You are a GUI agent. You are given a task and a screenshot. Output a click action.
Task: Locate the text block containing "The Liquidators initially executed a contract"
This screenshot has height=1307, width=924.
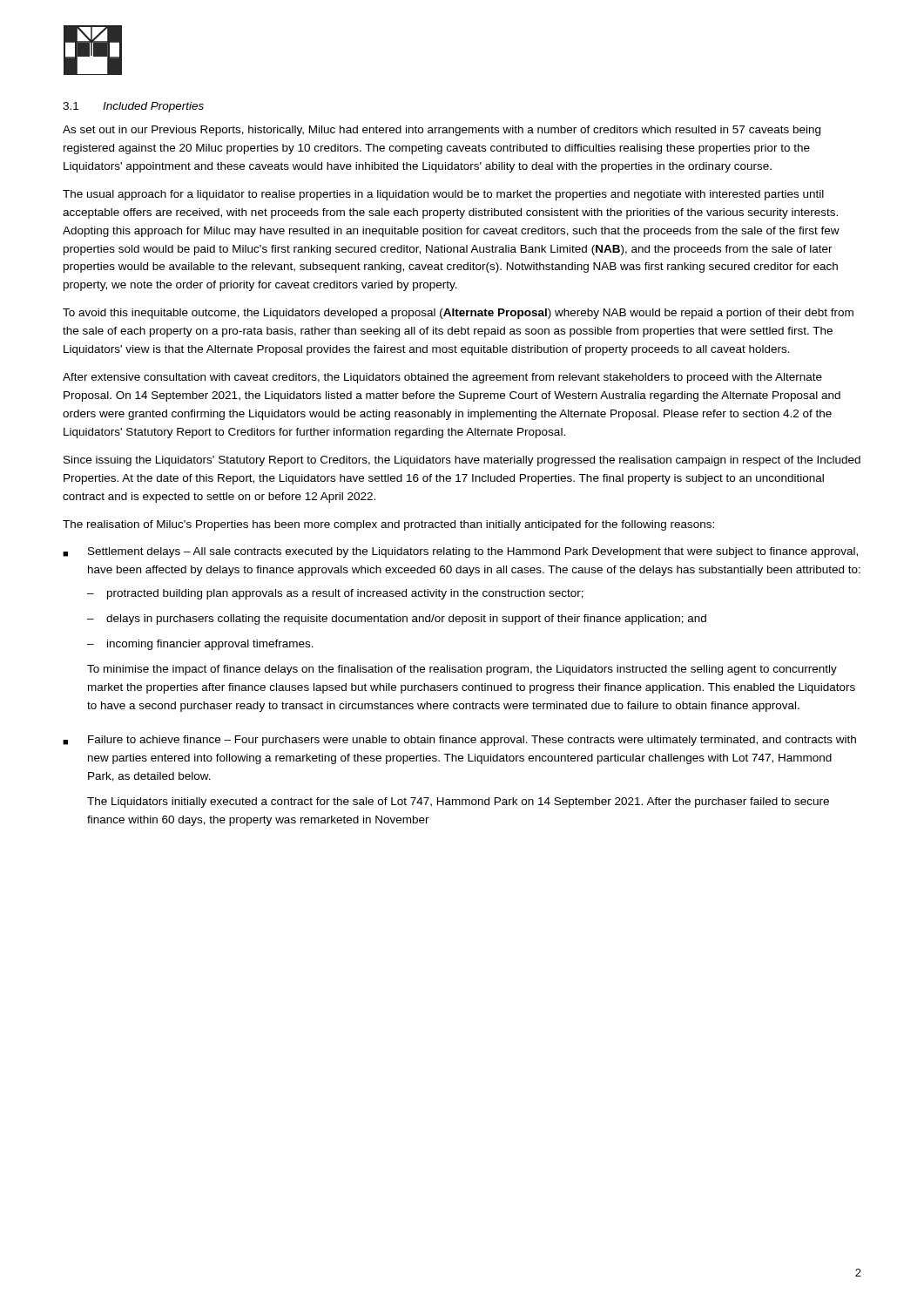(x=458, y=810)
